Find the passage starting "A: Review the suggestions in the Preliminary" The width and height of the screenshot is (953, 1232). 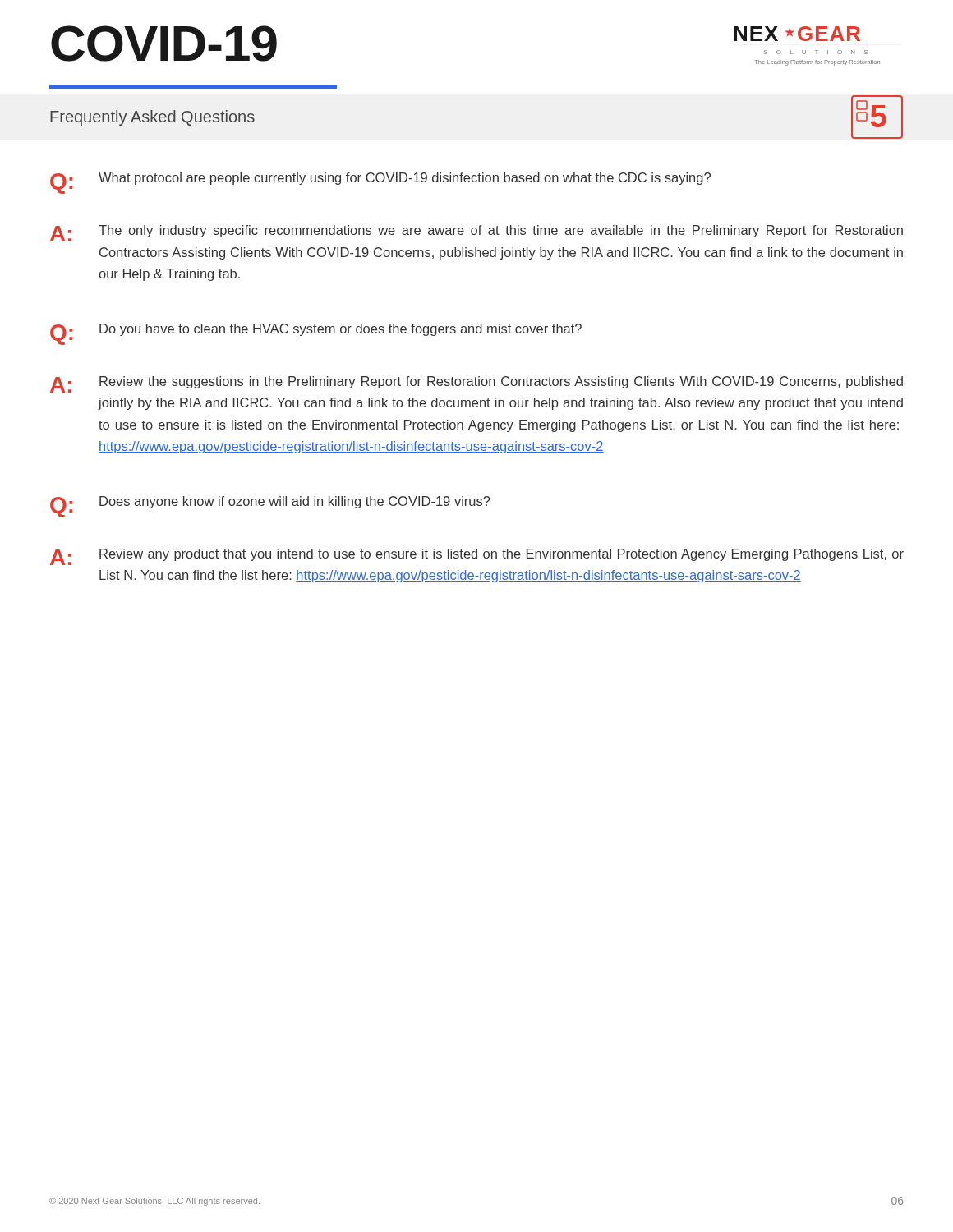tap(476, 414)
